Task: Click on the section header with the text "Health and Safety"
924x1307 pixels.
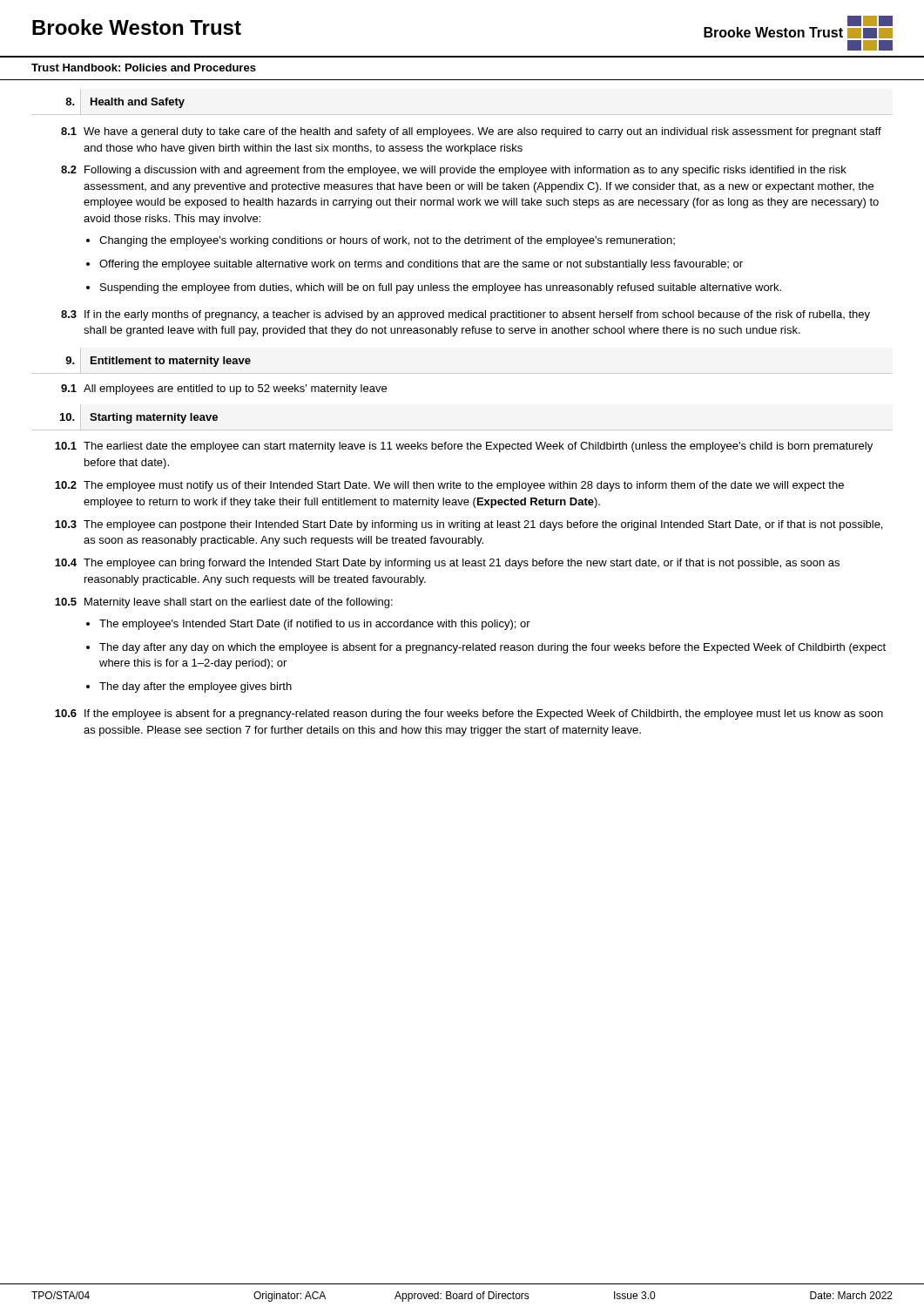Action: point(137,102)
